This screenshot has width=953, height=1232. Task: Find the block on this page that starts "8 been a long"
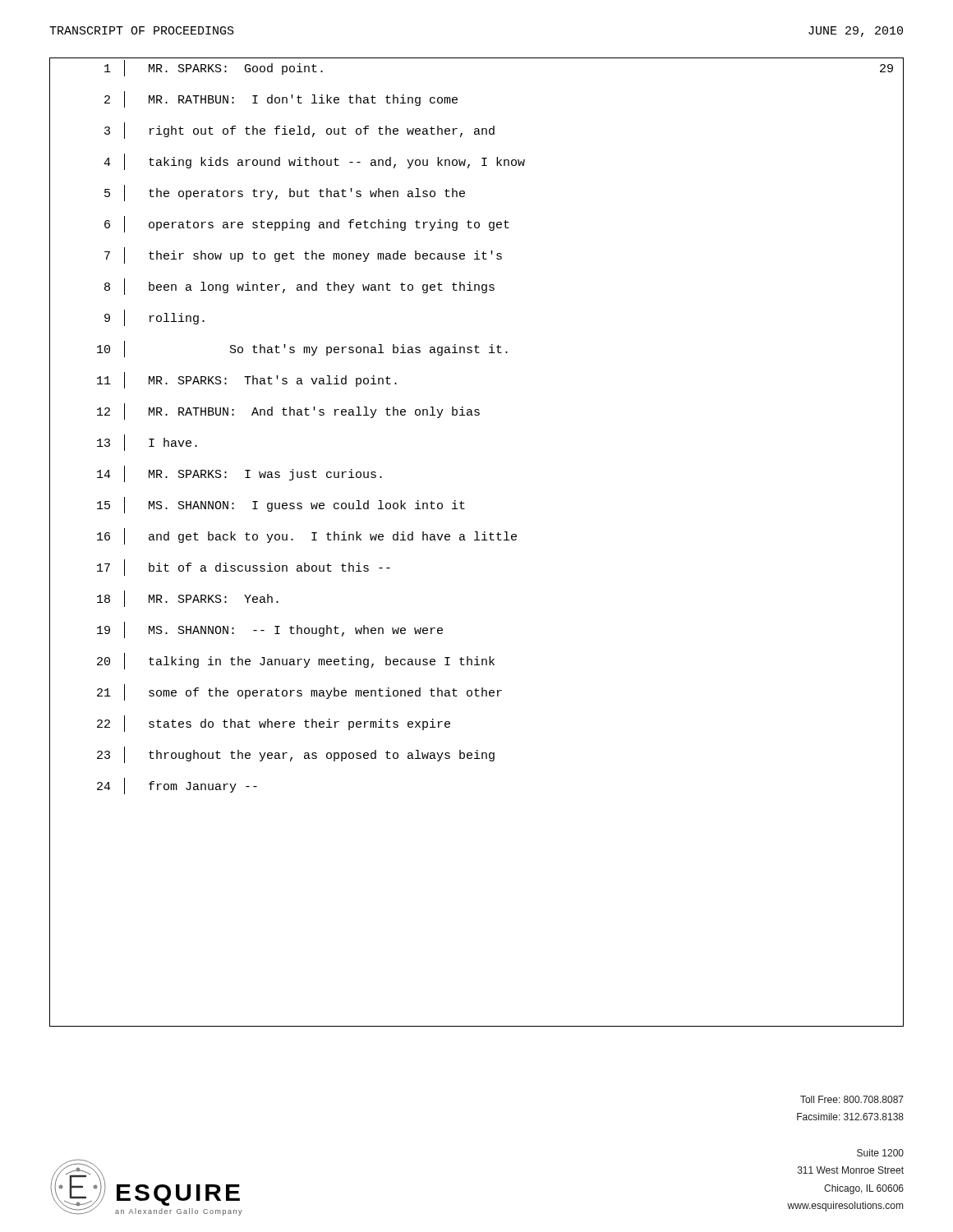click(476, 287)
